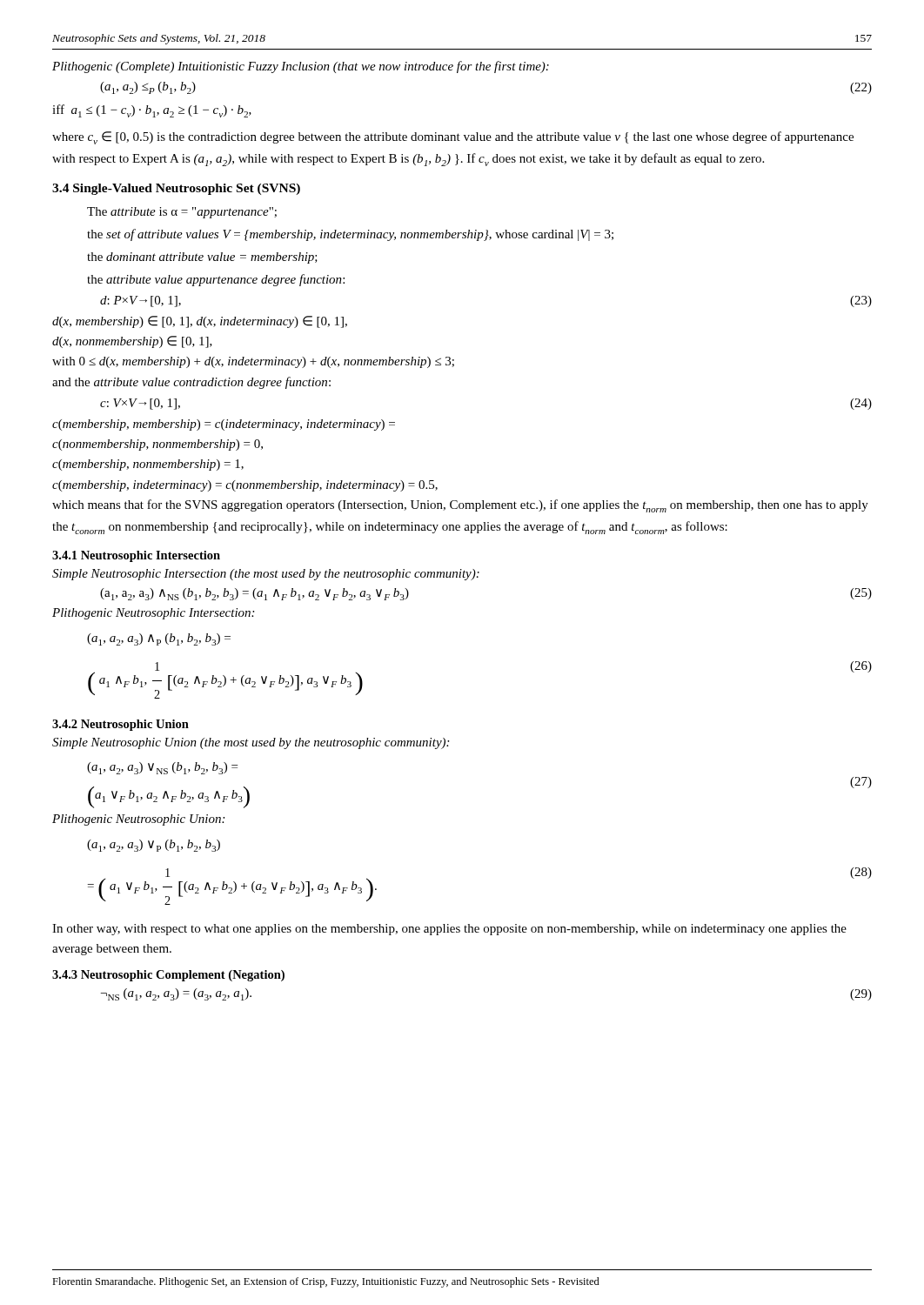924x1305 pixels.
Task: Navigate to the text starting "c(membership, membership) = c(indeterminacy, indeterminacy) = c(nonmembership,"
Action: [224, 425]
